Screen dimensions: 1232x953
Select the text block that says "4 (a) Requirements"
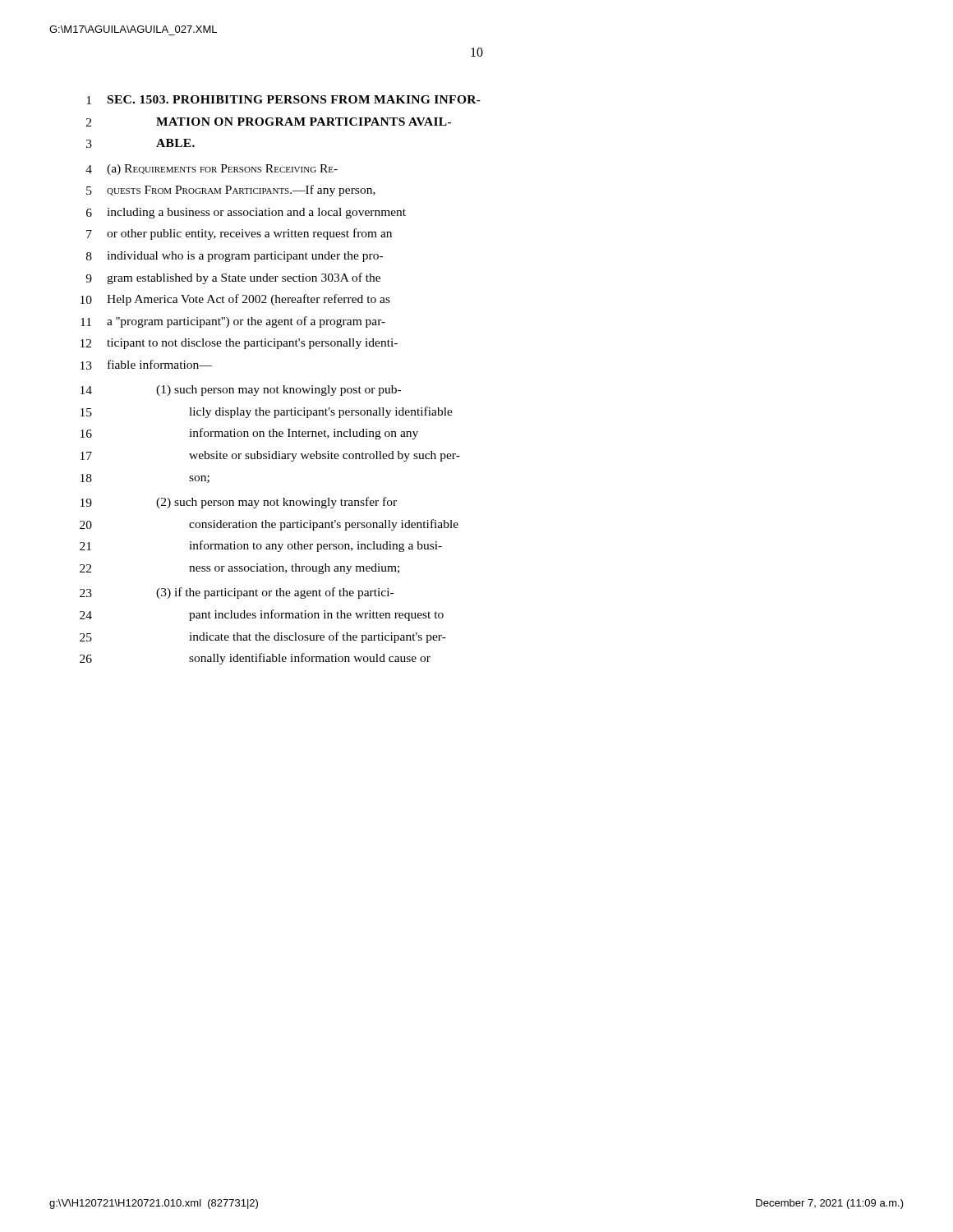212,170
